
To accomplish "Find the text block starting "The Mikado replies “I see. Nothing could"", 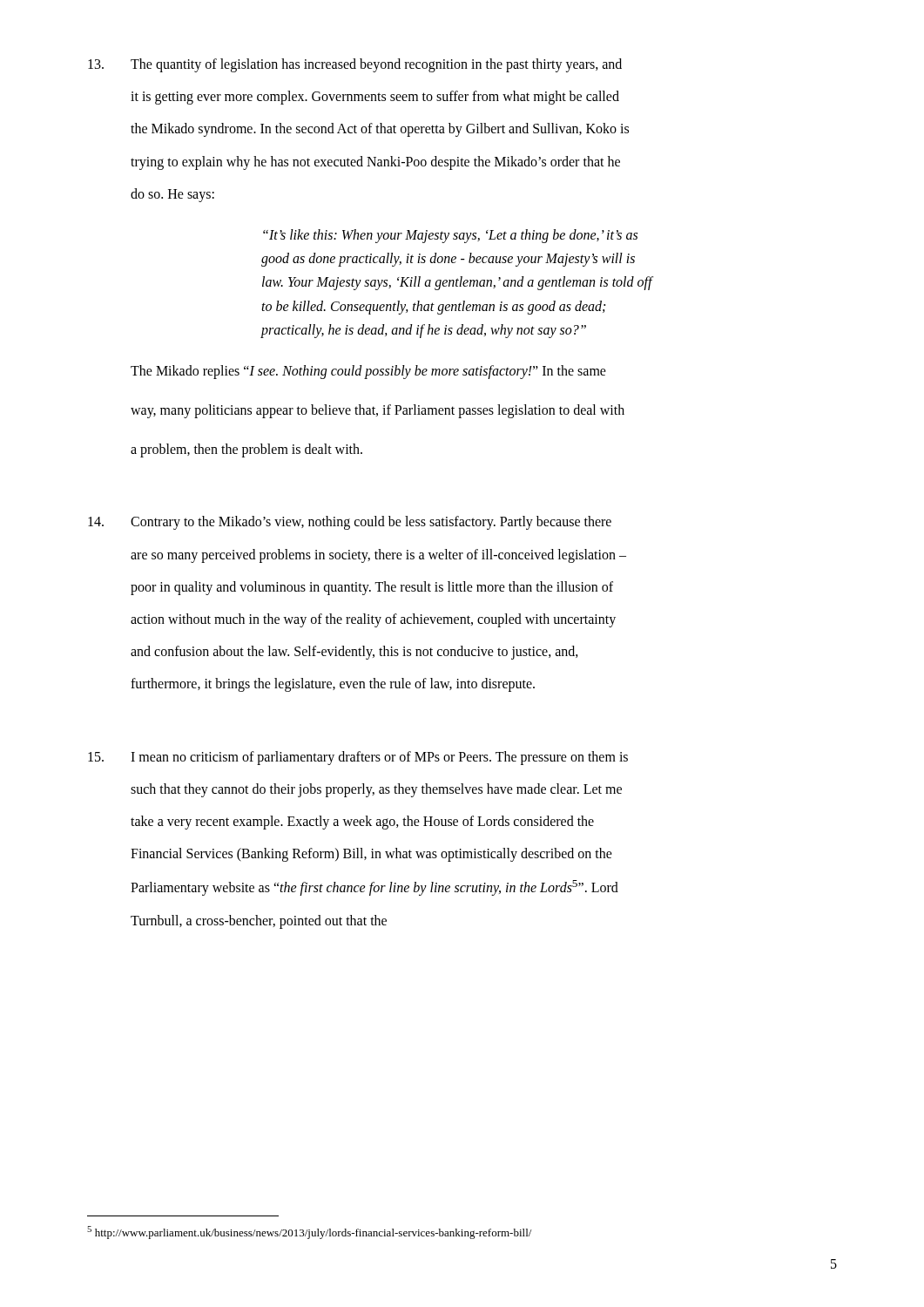I will [484, 410].
